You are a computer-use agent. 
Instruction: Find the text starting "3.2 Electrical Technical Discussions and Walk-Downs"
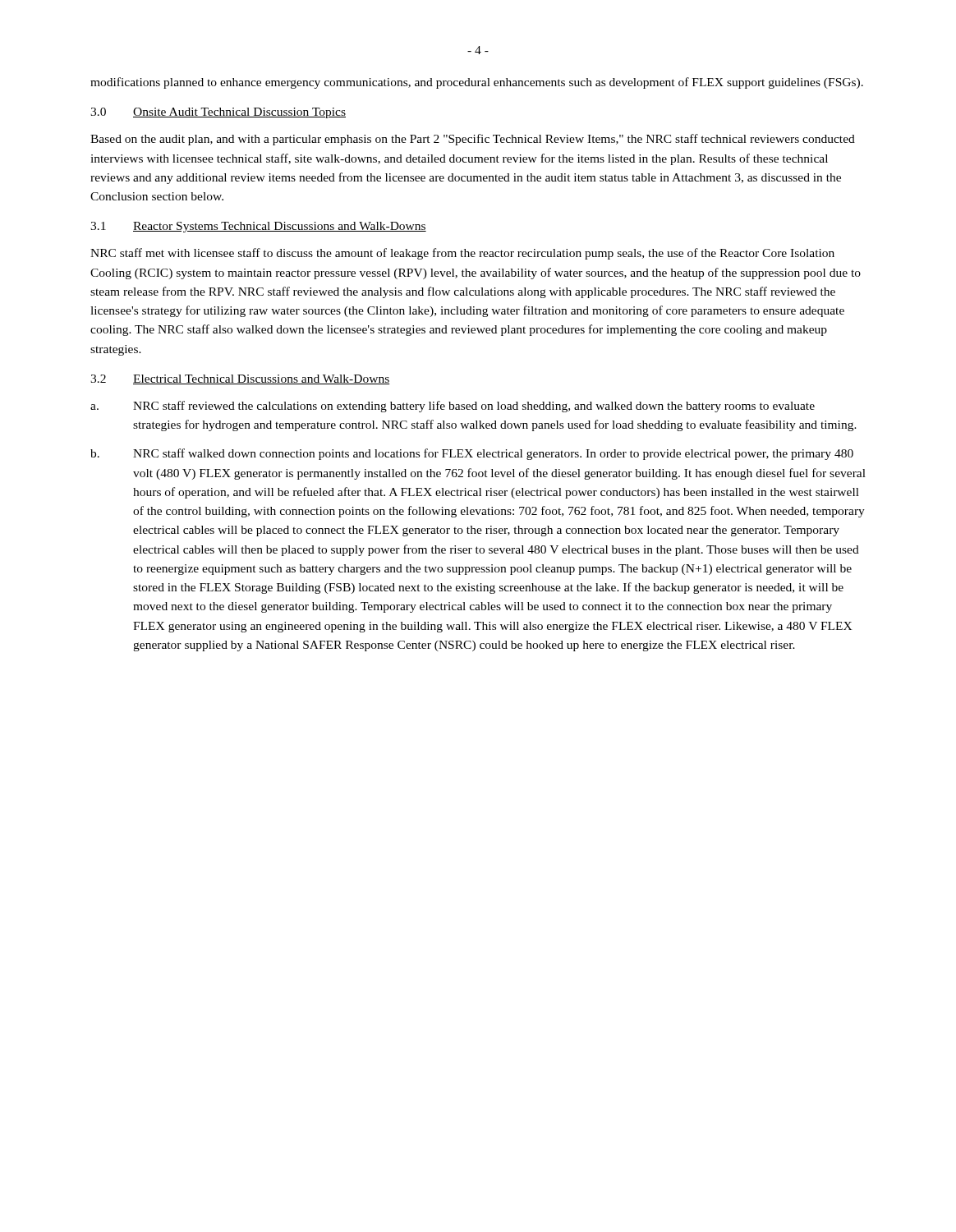click(x=240, y=378)
